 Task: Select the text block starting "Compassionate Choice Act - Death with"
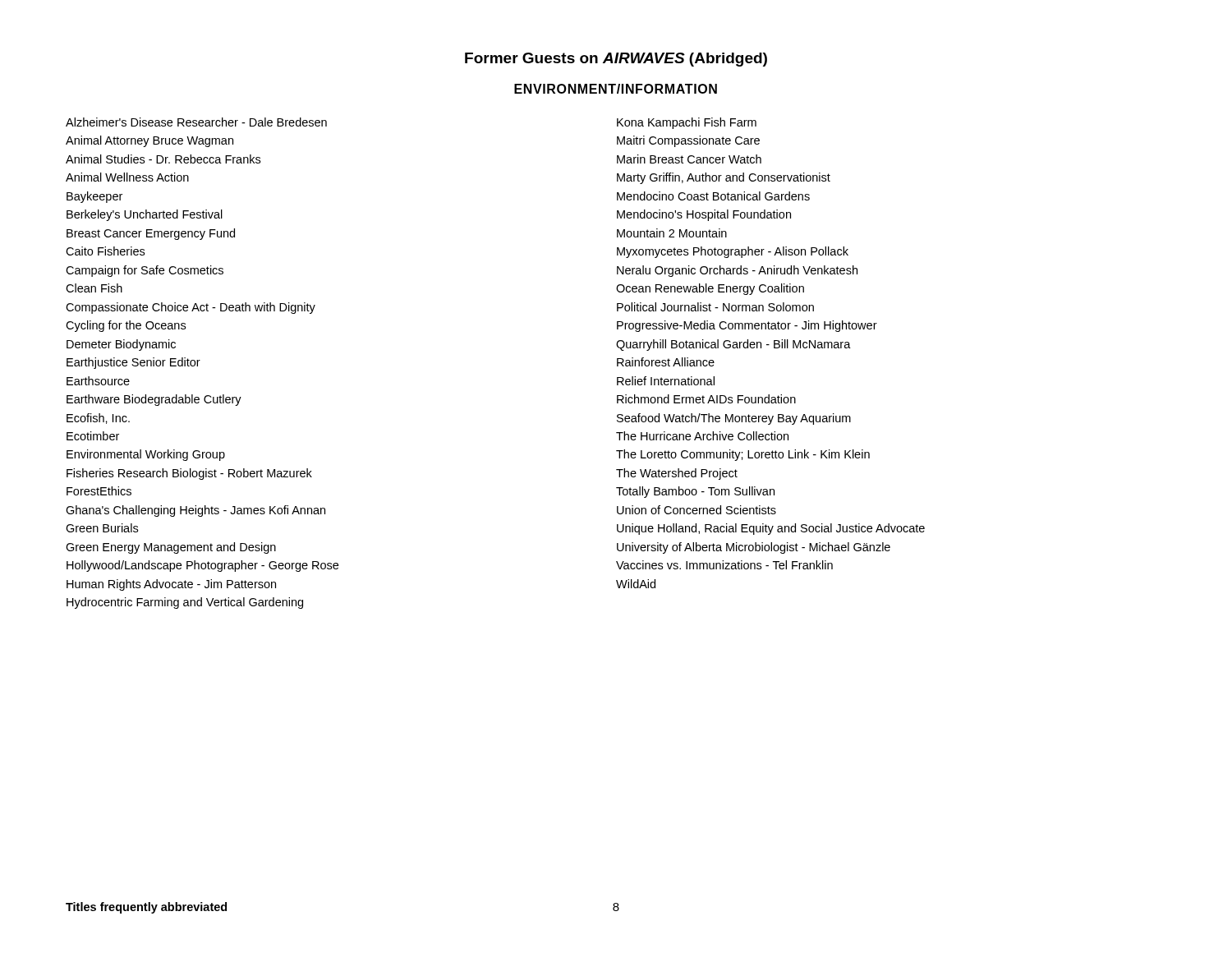coord(190,307)
